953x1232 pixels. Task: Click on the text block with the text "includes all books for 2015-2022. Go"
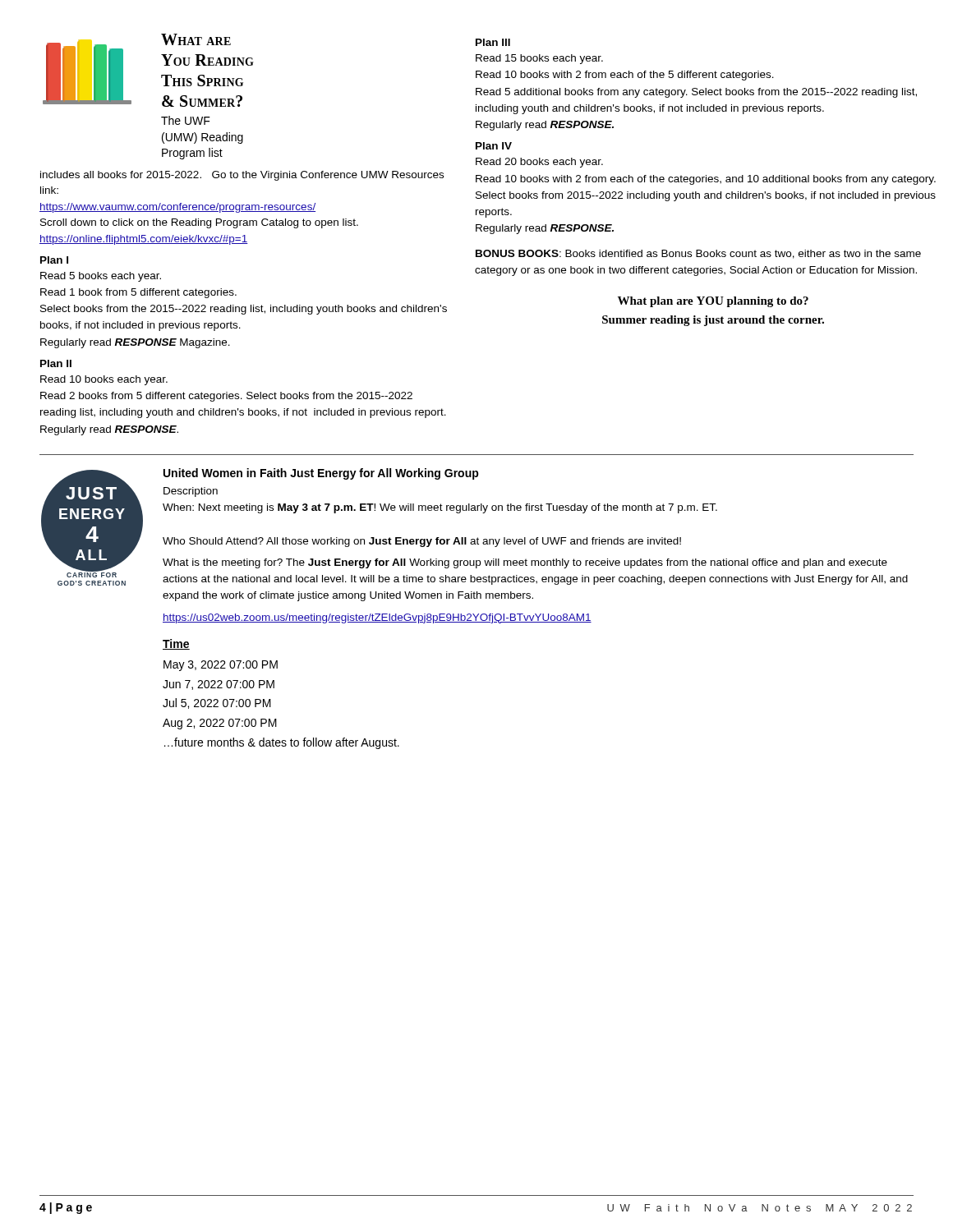pyautogui.click(x=242, y=206)
